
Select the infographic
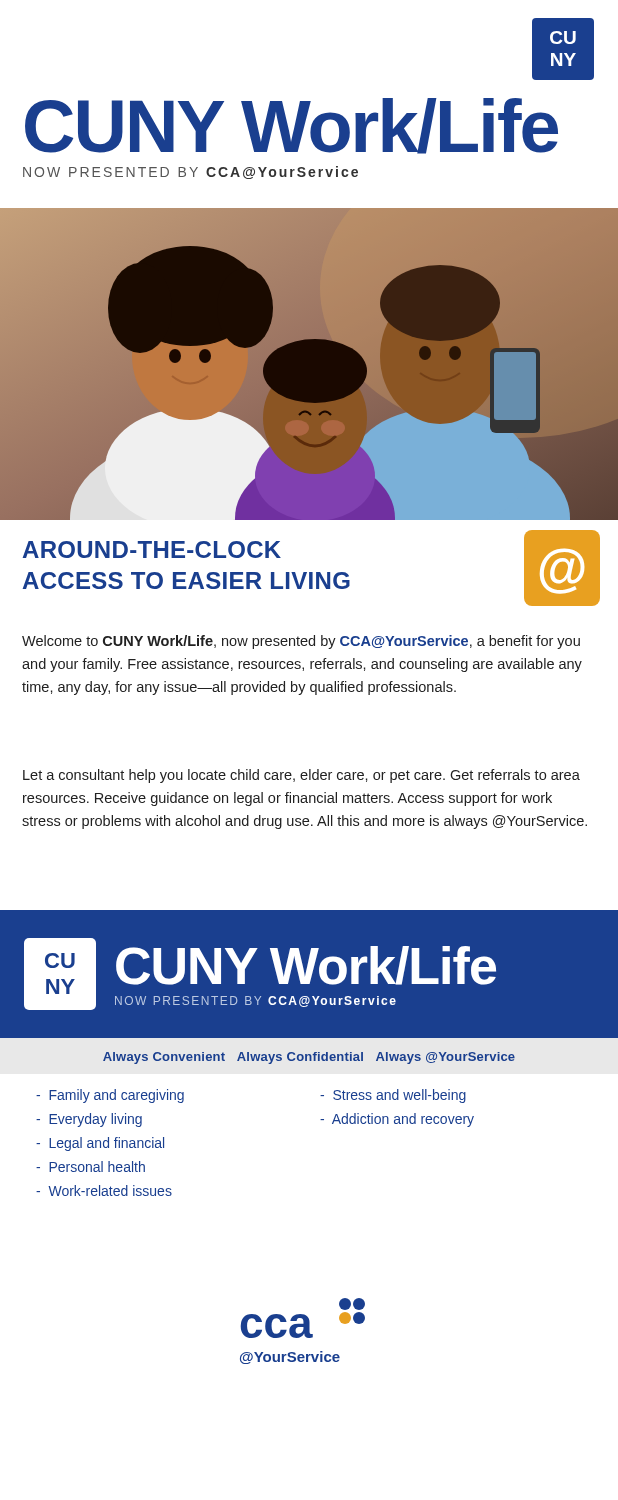(x=562, y=568)
